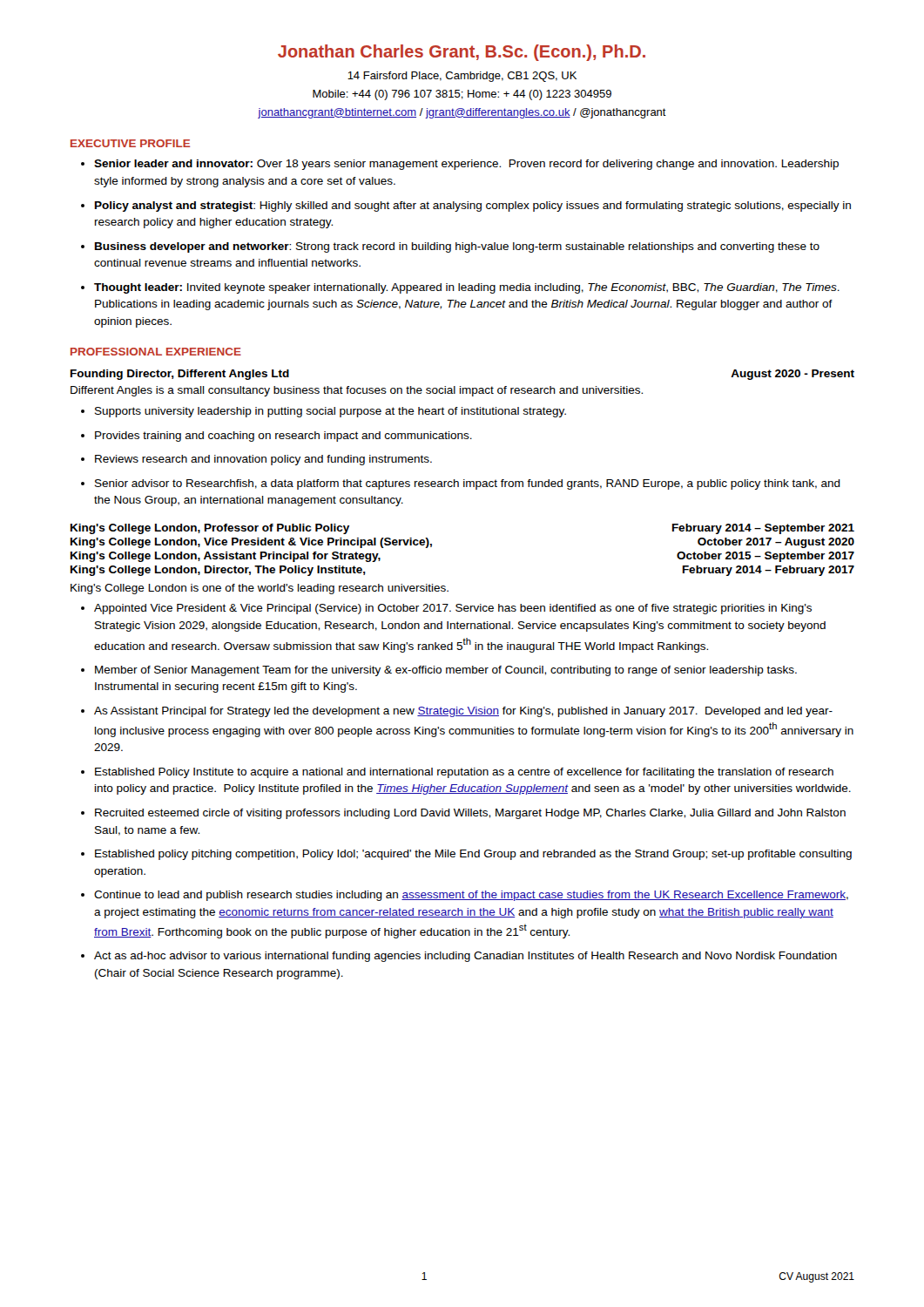Select the section header that says "PROFESSIONAL EXPERIENCE"
Image resolution: width=924 pixels, height=1307 pixels.
tap(155, 352)
